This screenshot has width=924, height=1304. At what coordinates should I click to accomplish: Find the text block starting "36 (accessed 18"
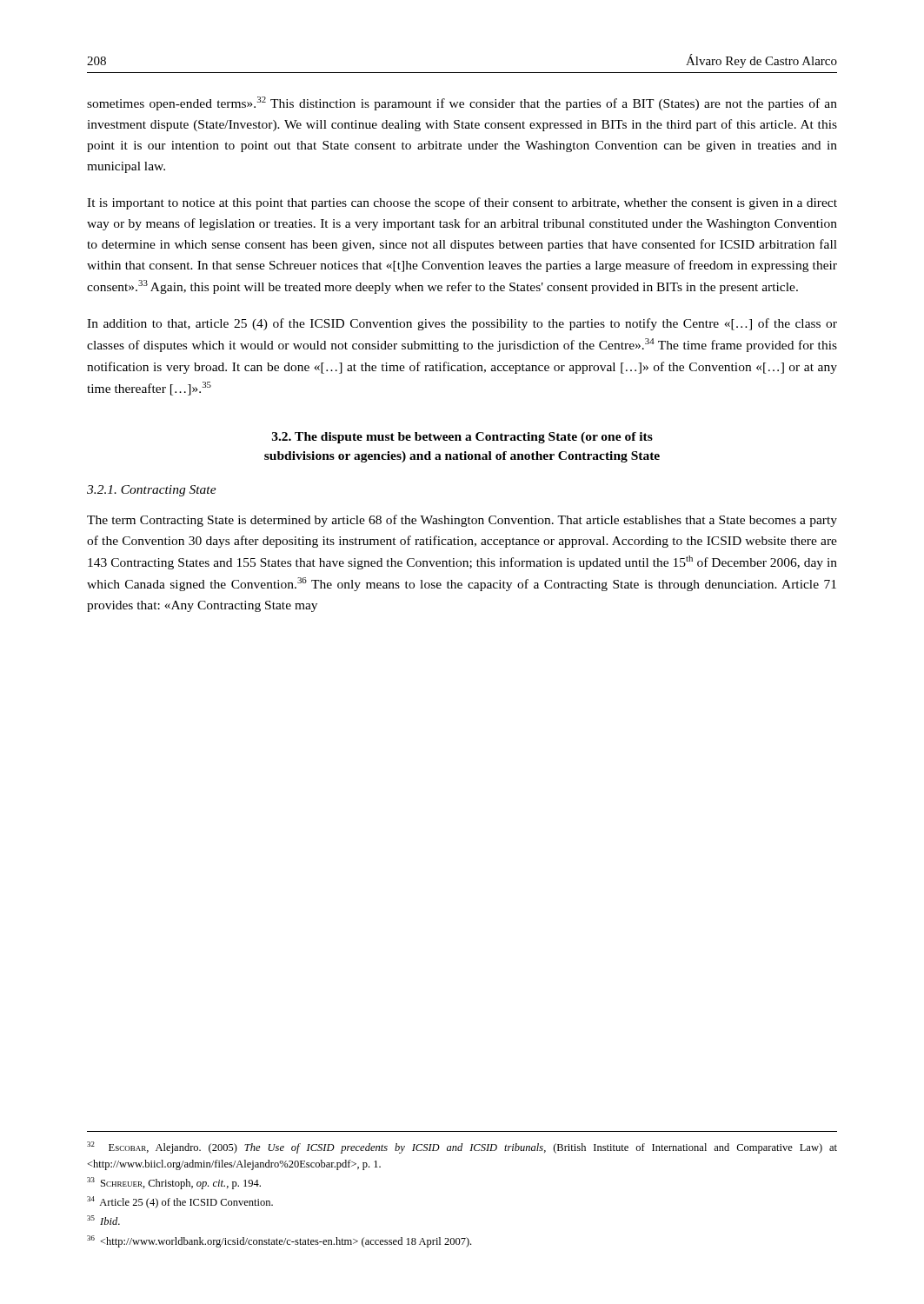[x=280, y=1240]
